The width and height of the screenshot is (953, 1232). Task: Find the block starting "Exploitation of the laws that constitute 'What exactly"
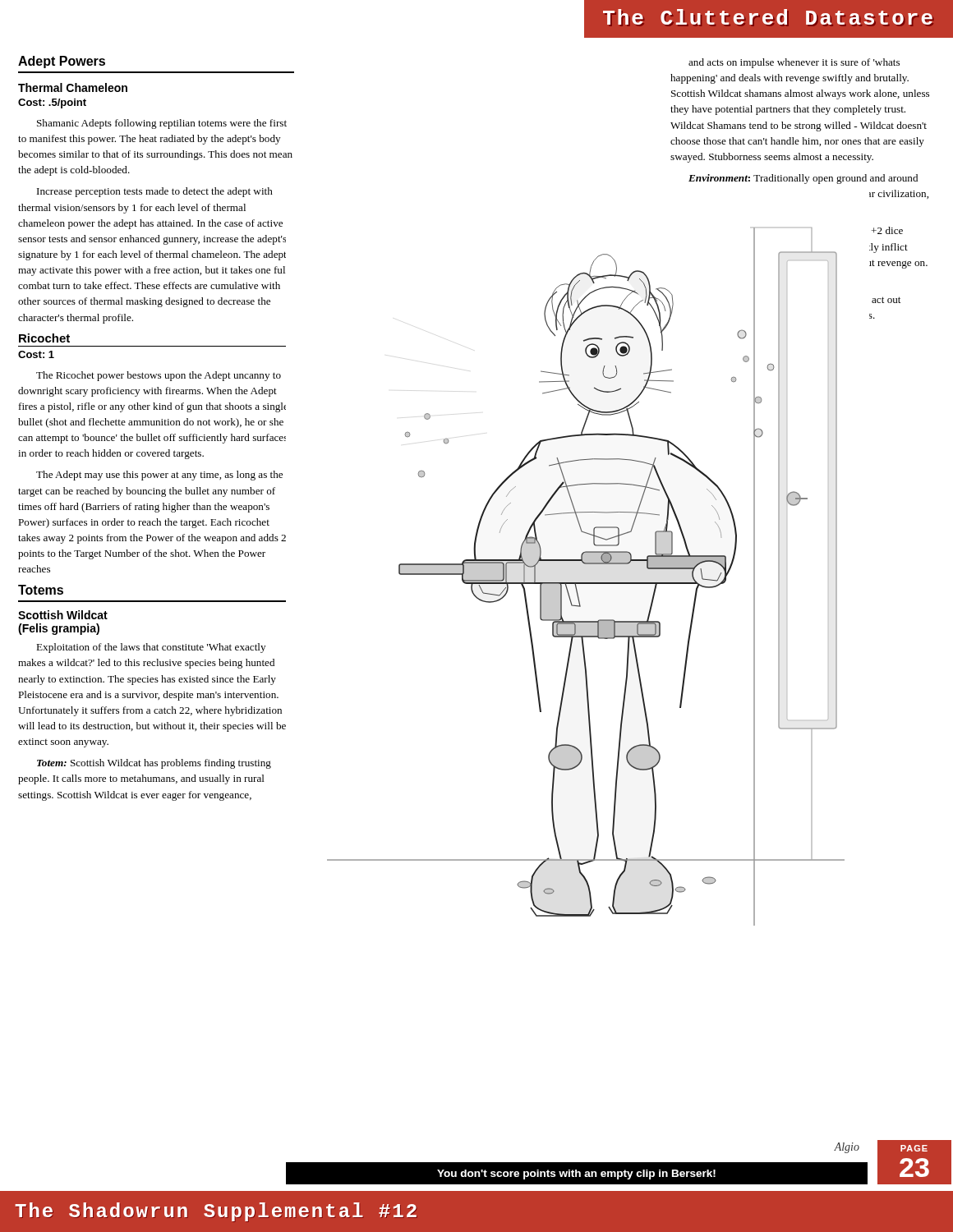156,694
